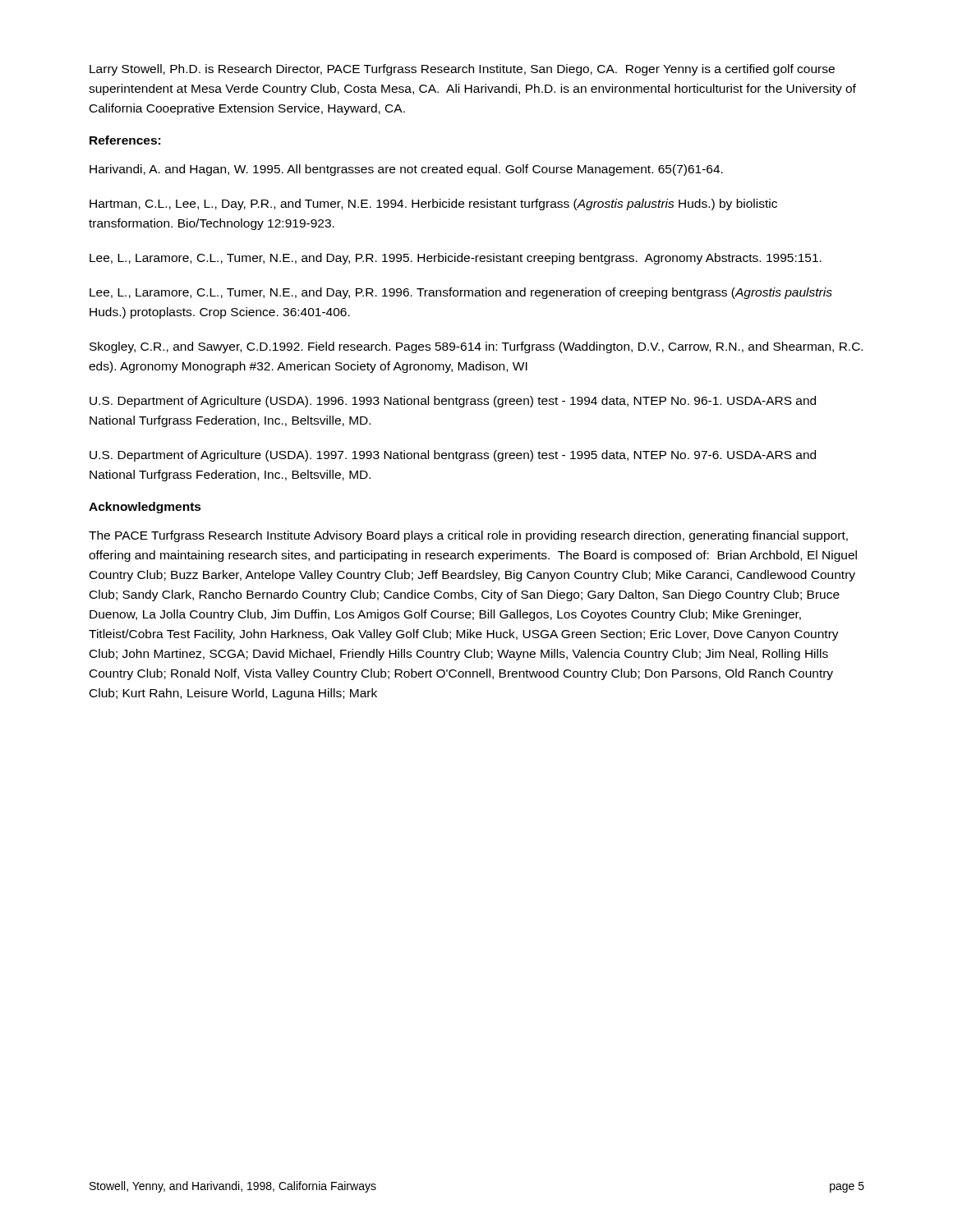Point to the block beginning "Larry Stowell, Ph.D. is Research Director, PACE Turfgrass"
This screenshot has height=1232, width=953.
pos(472,88)
